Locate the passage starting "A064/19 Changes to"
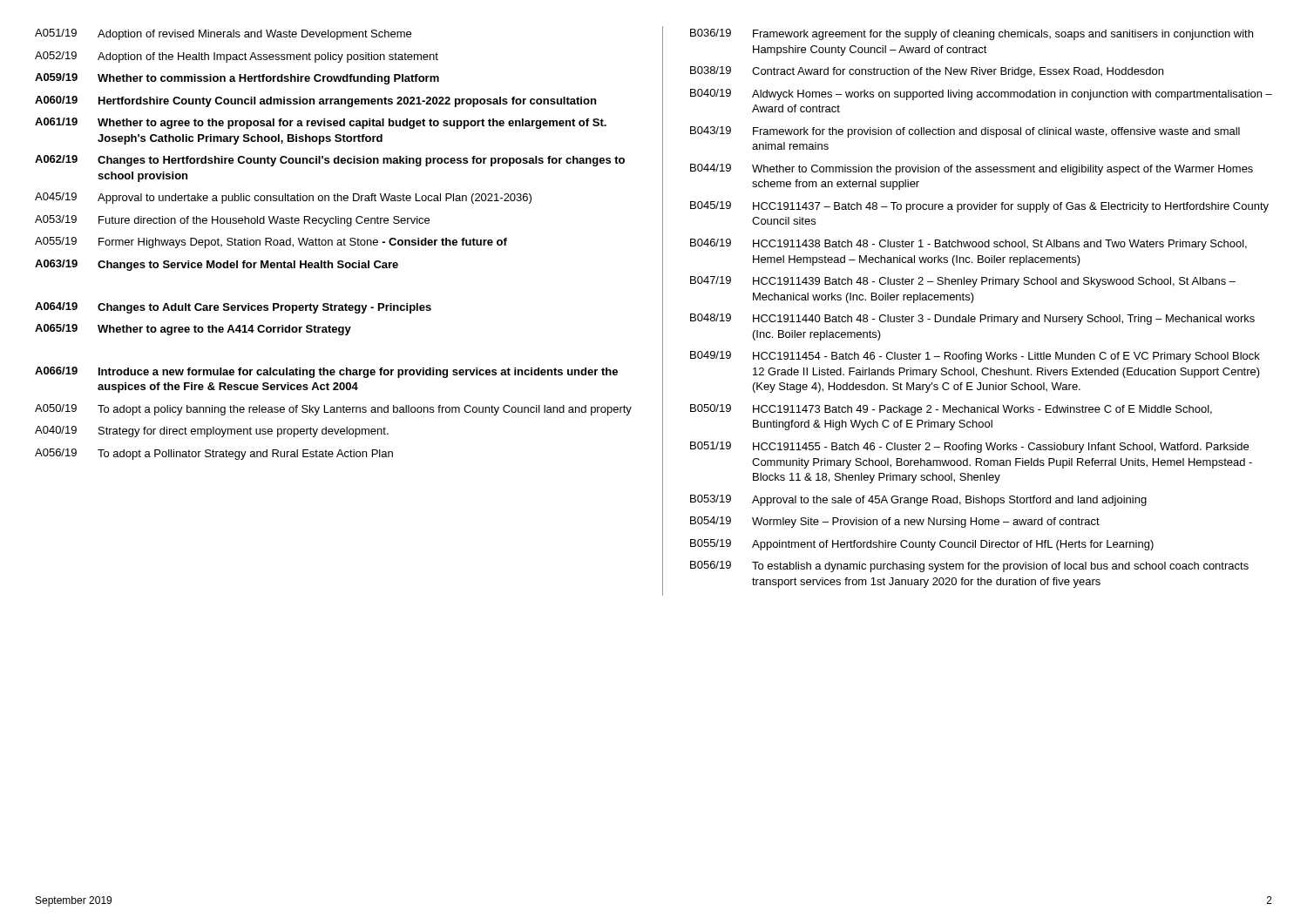1307x924 pixels. coord(340,307)
